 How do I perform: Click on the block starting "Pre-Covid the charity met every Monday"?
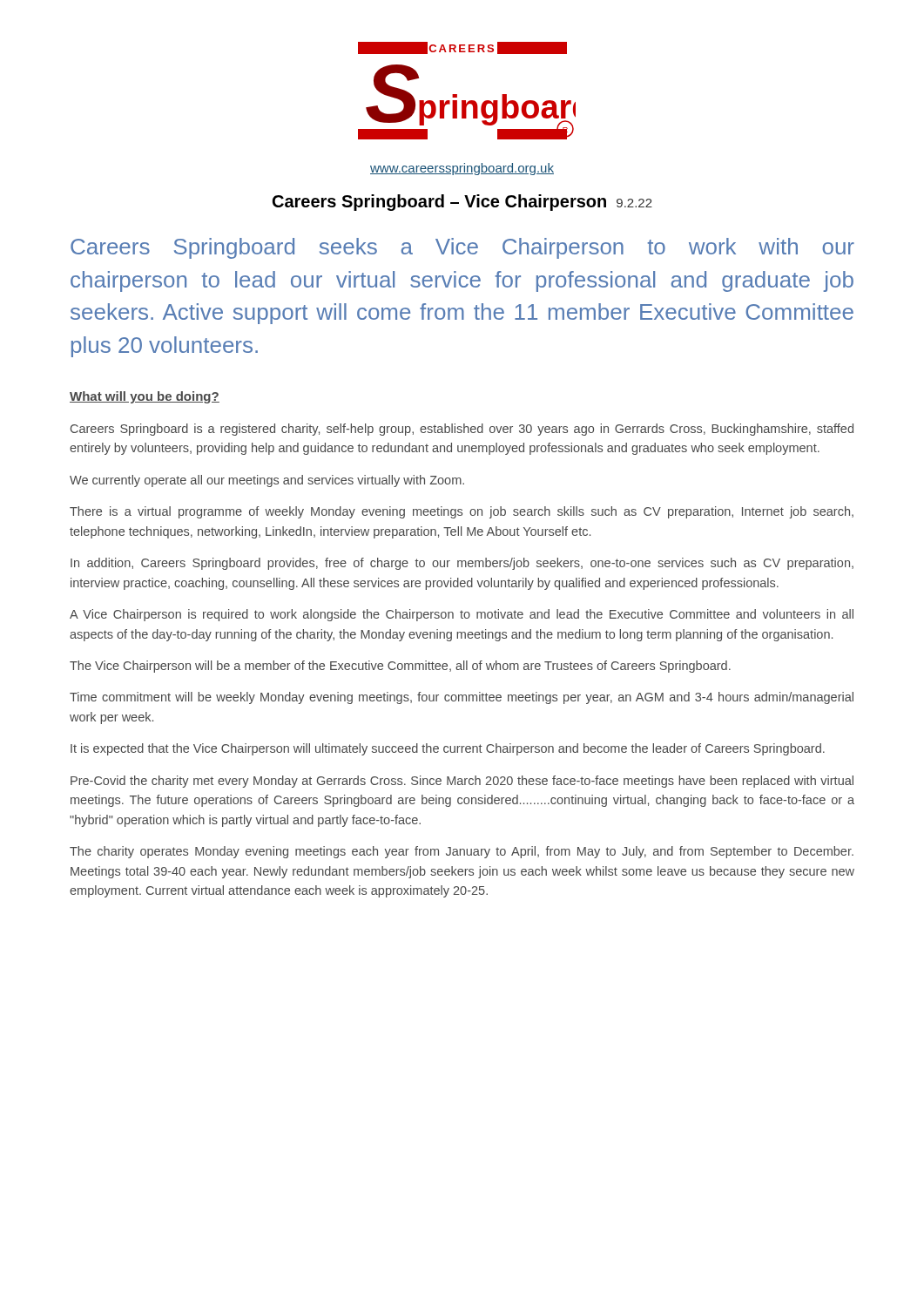[462, 800]
